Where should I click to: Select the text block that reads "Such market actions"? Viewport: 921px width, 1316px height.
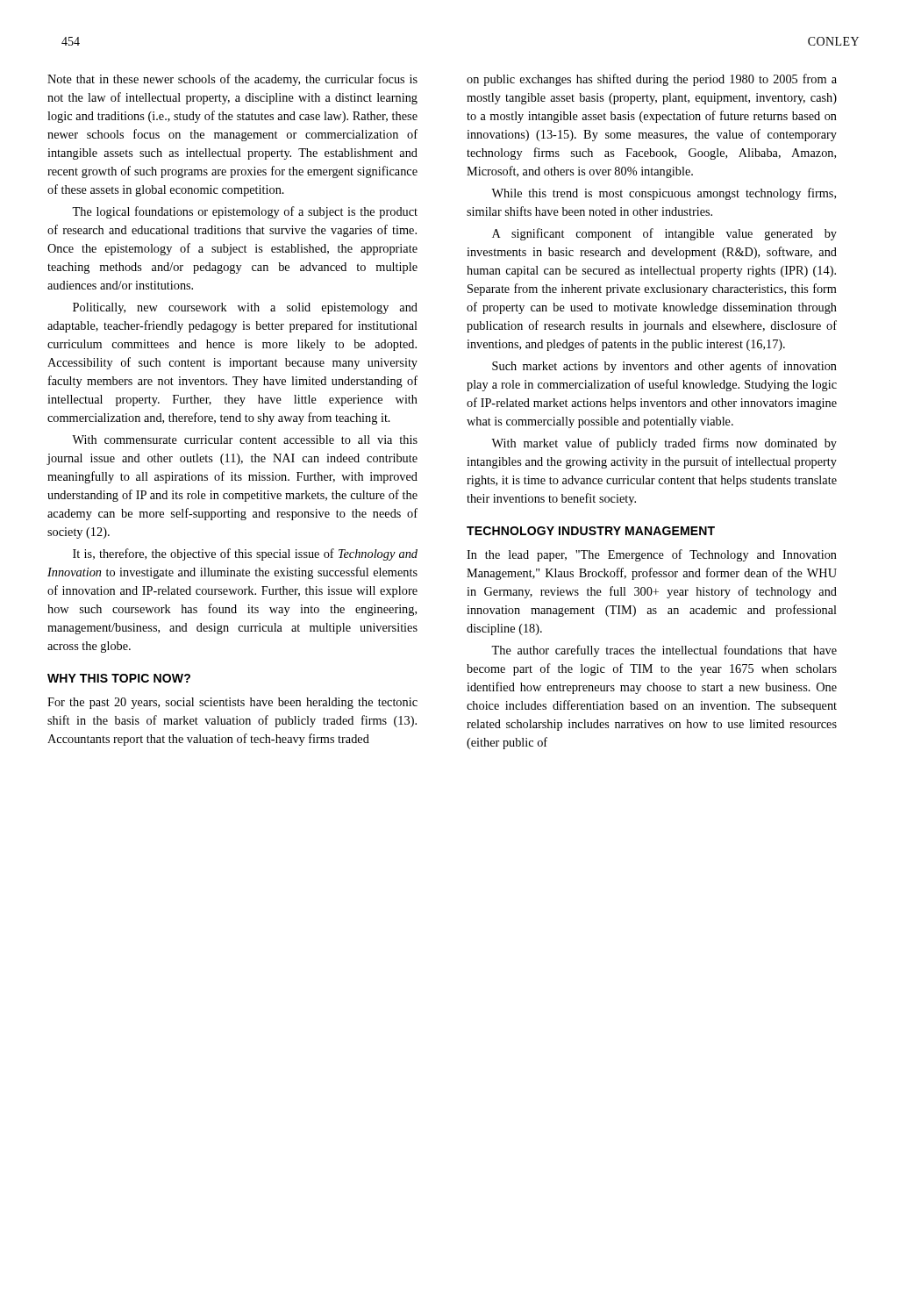click(x=652, y=394)
